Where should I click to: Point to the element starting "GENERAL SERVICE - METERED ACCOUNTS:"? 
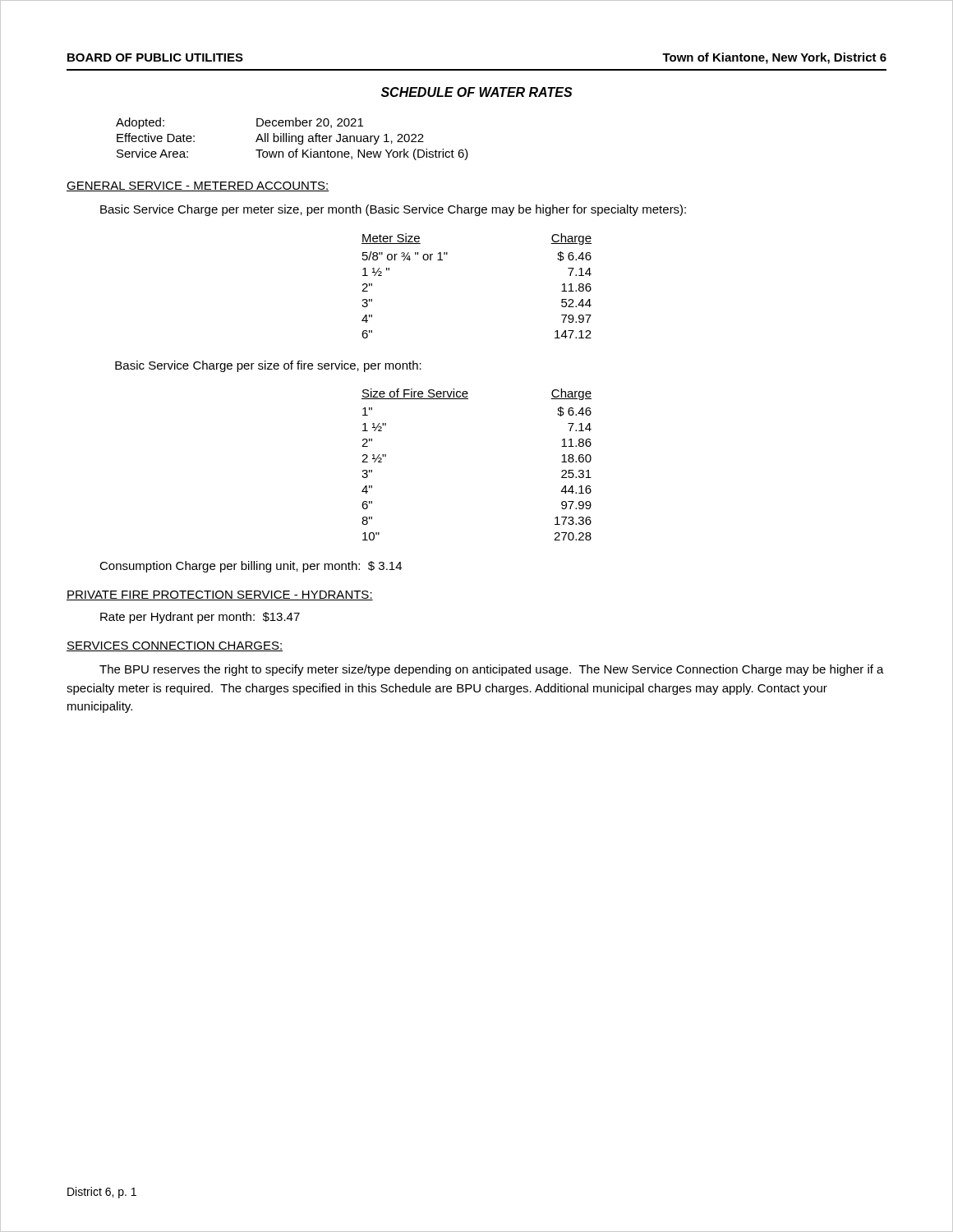point(198,185)
